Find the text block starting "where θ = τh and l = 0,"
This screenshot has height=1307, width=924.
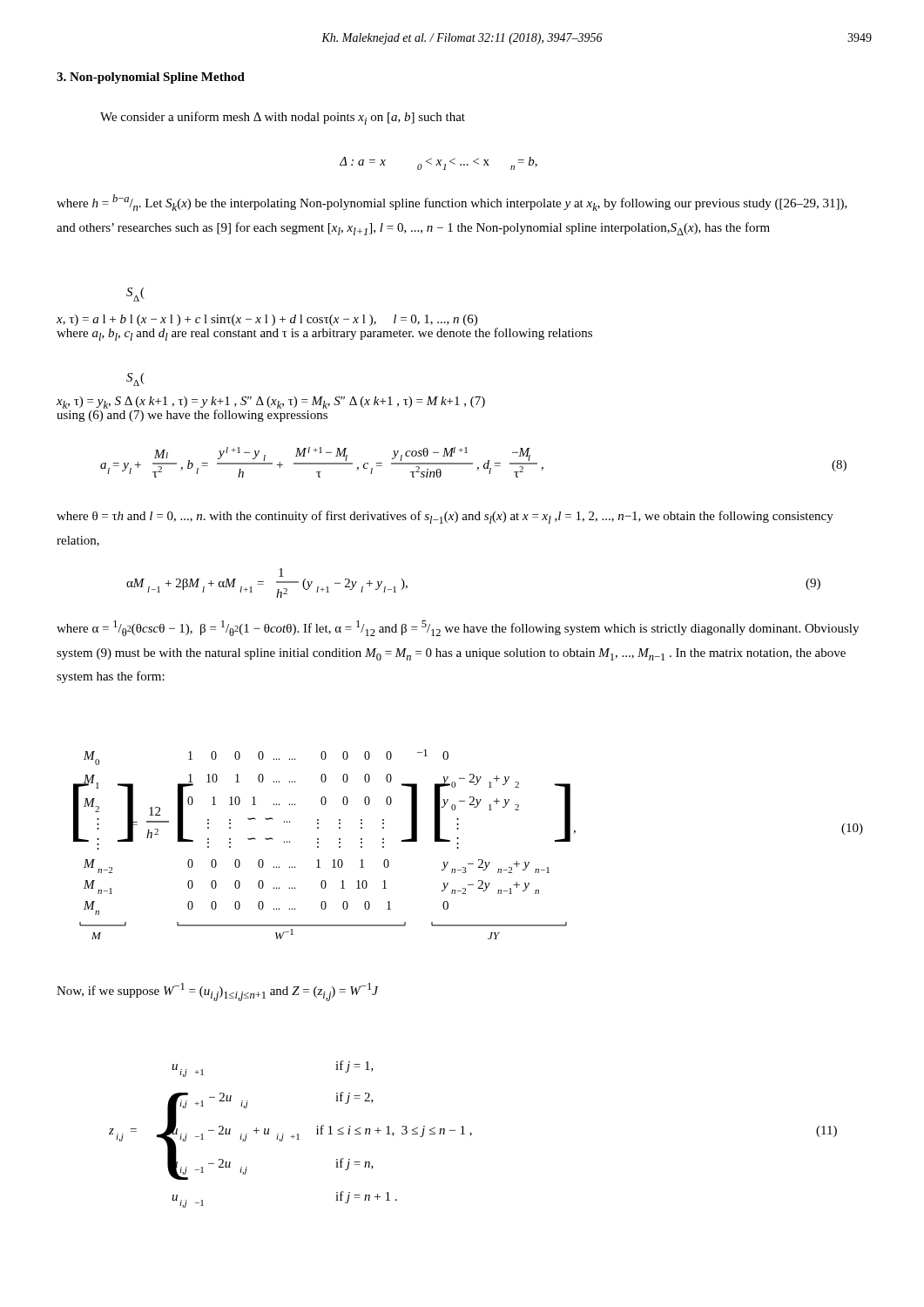click(445, 528)
